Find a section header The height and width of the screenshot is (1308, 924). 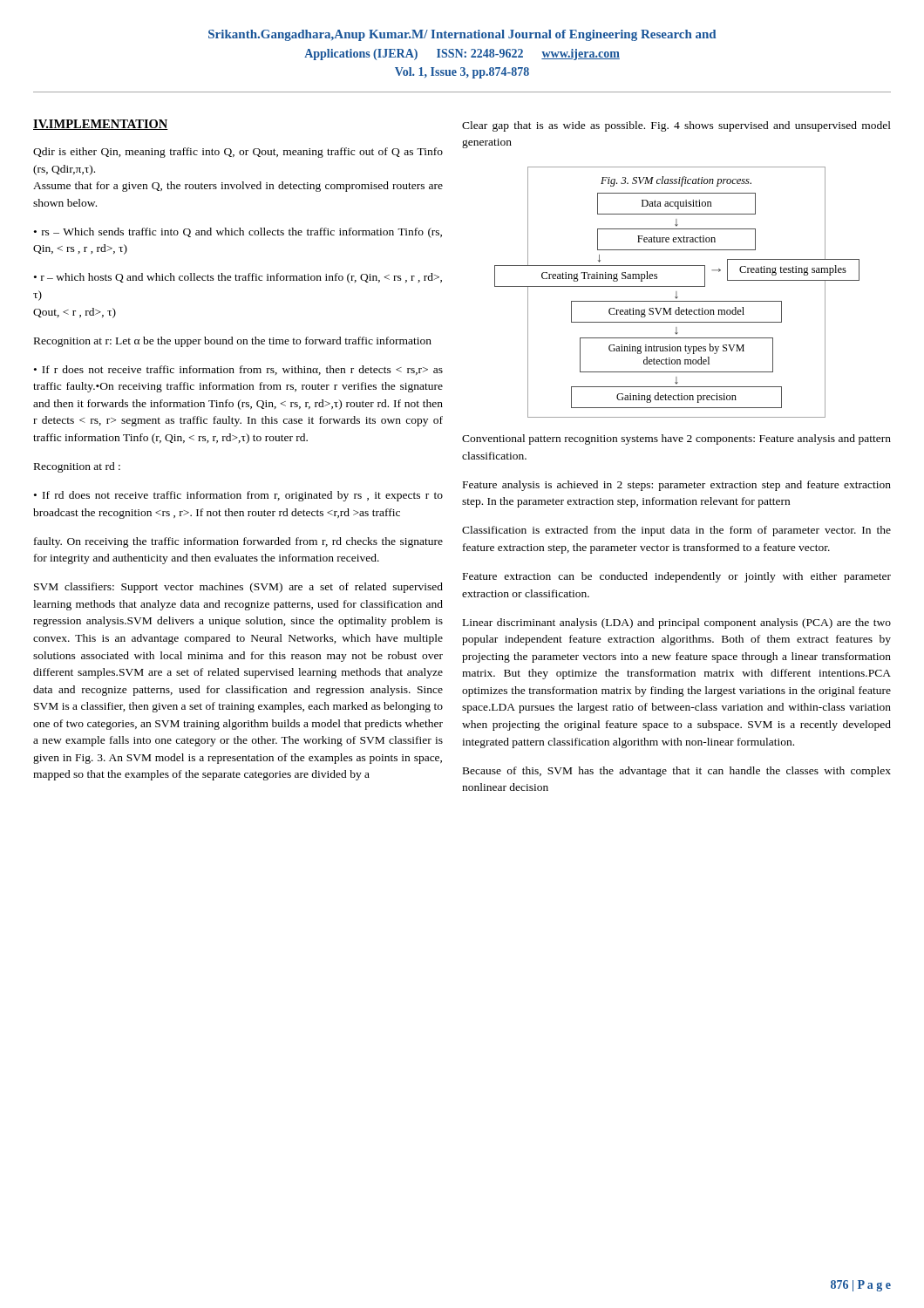[100, 123]
